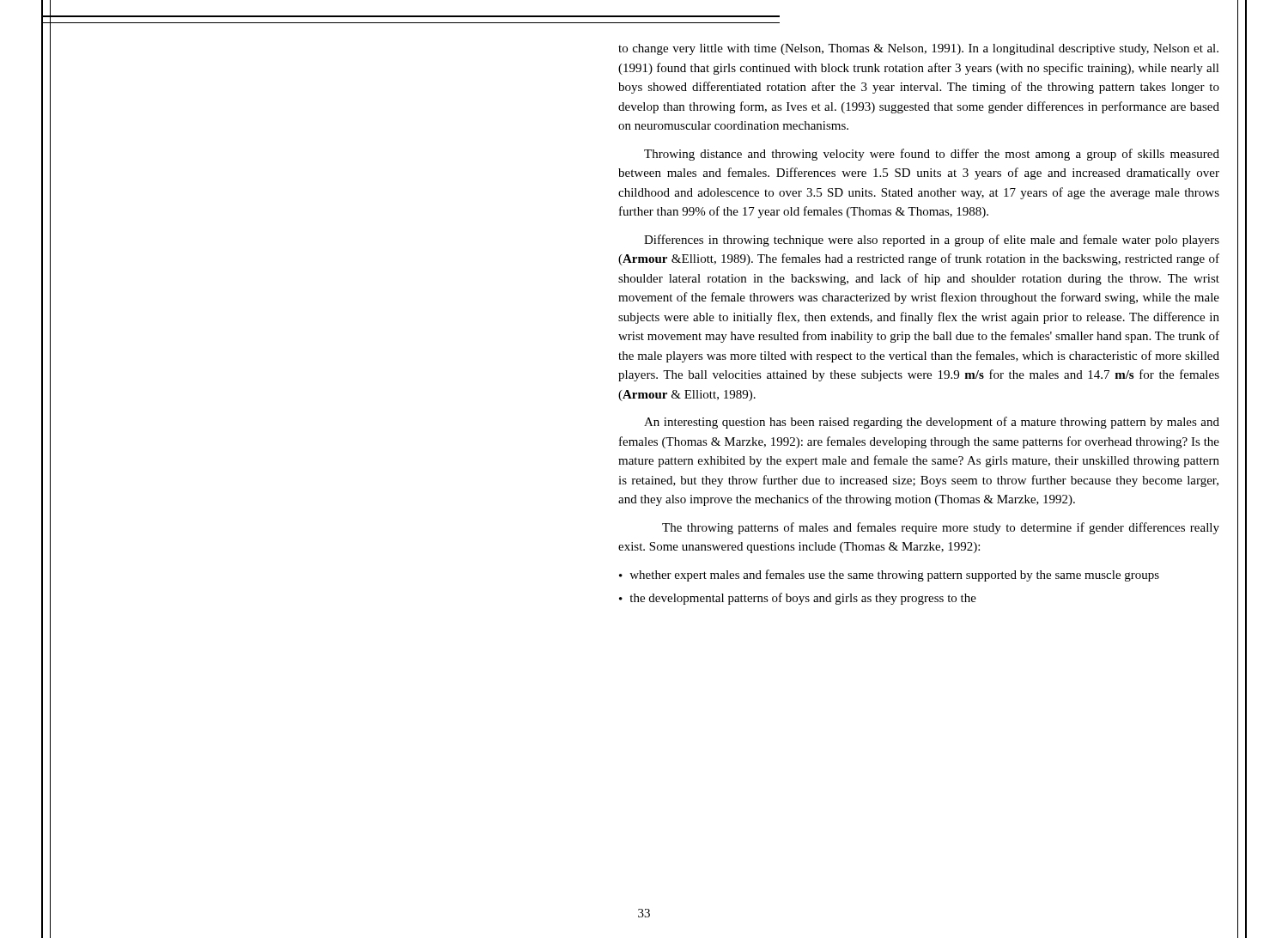Image resolution: width=1288 pixels, height=938 pixels.
Task: Locate the text block starting "• the developmental patterns of"
Action: click(919, 598)
